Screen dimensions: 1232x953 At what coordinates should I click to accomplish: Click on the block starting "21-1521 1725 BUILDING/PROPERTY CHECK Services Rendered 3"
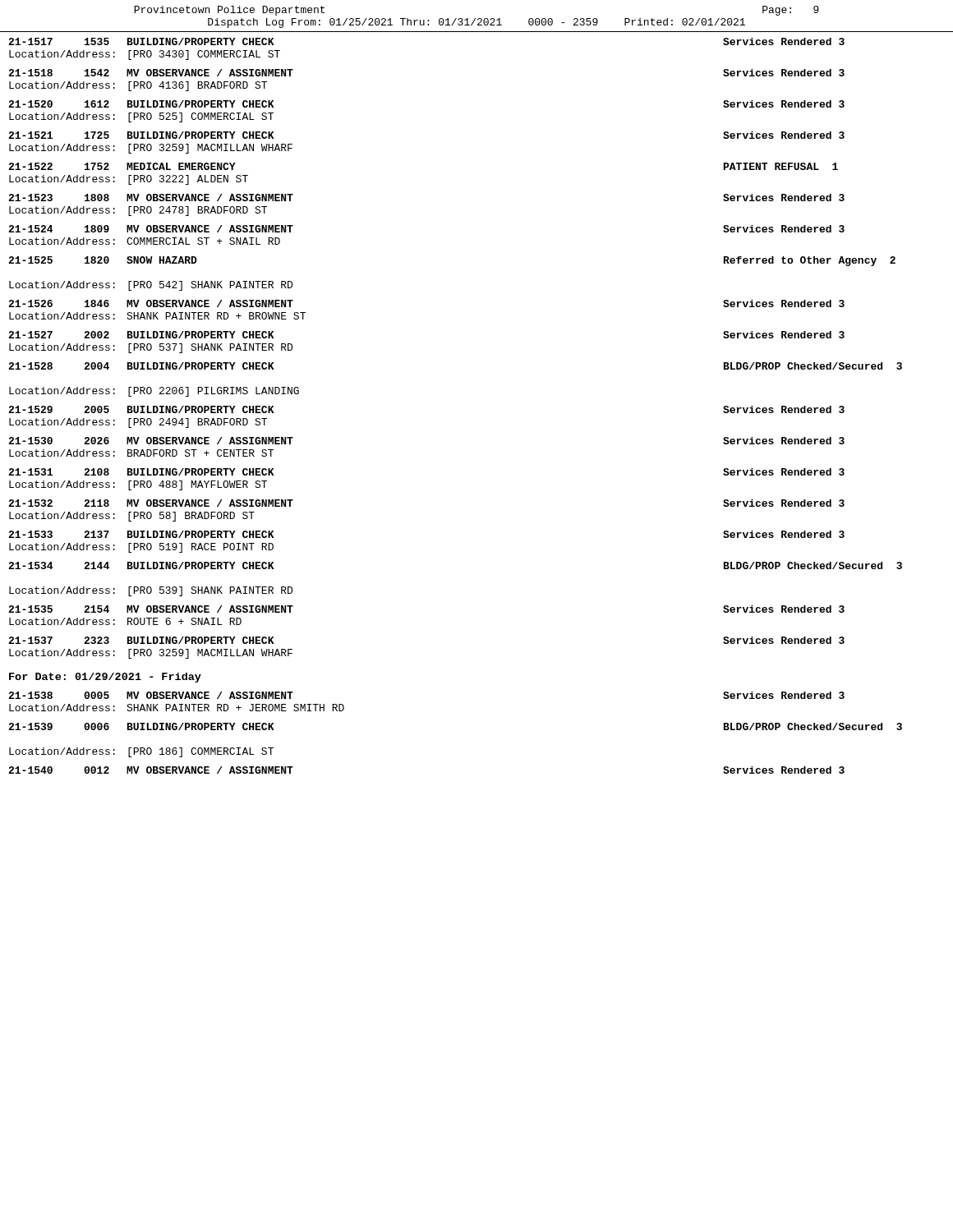pos(31,135)
